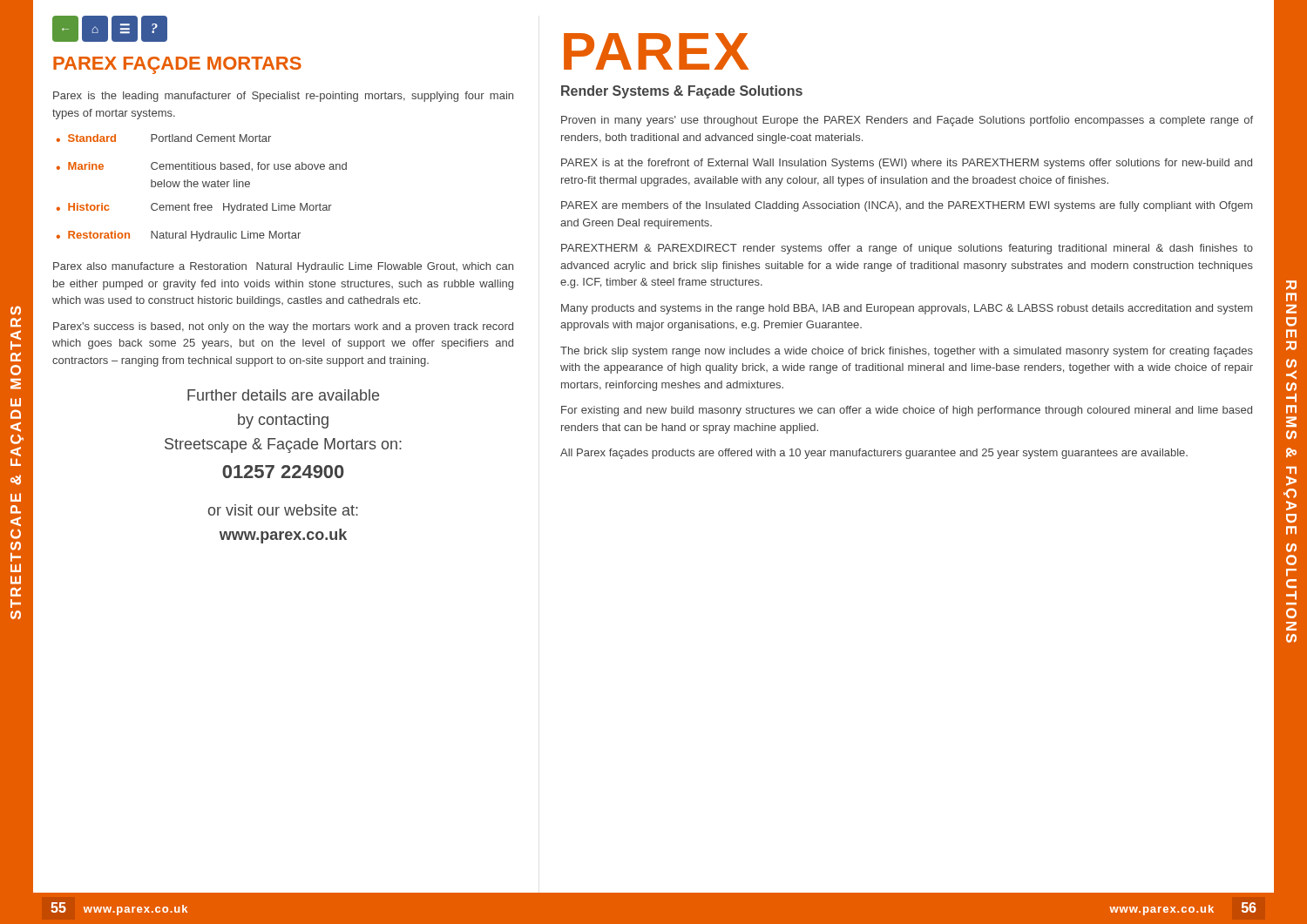The image size is (1307, 924).
Task: Where is the passage that starts "• Marine Cementitious based, for"?
Action: pos(202,175)
